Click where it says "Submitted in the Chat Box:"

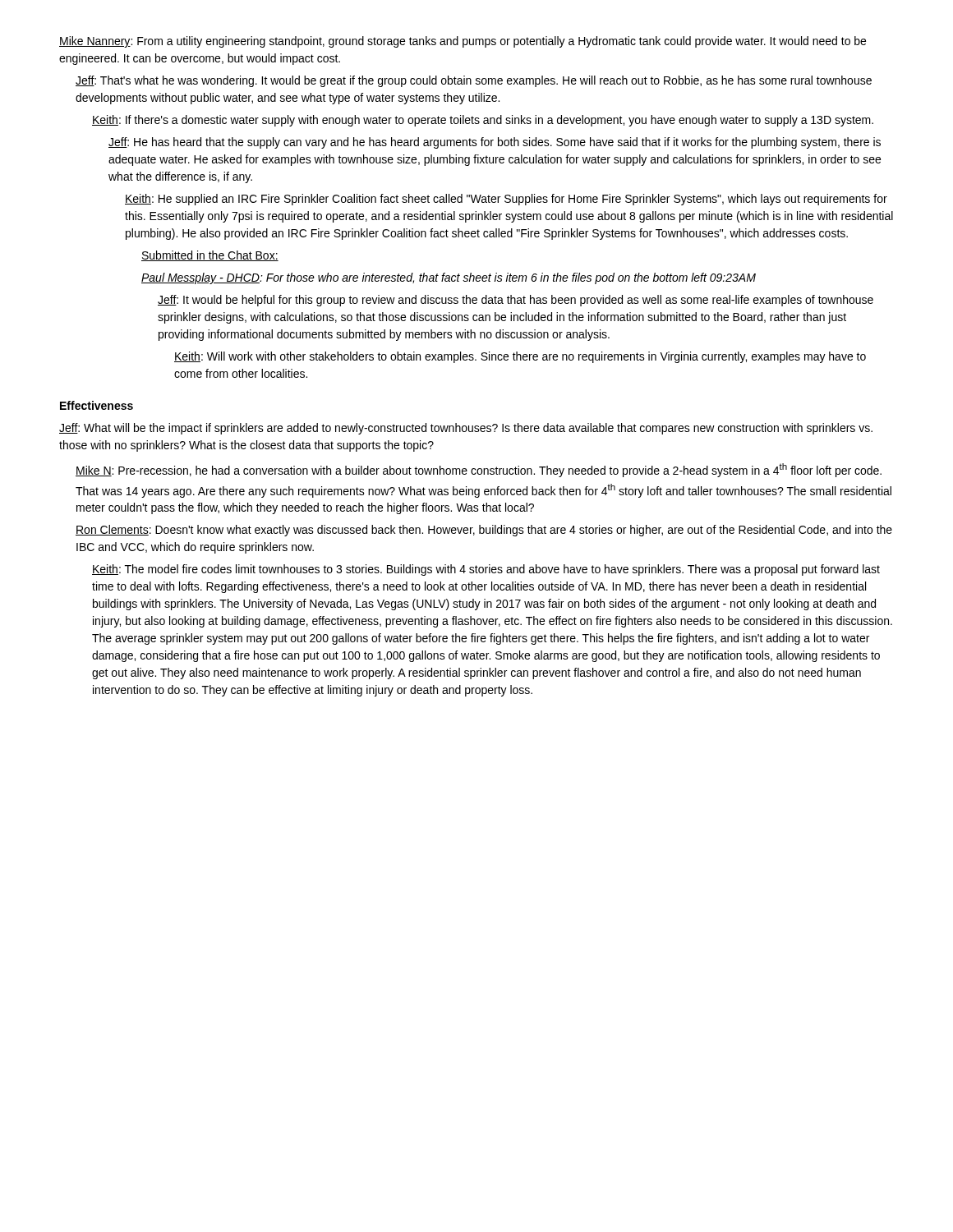point(210,256)
